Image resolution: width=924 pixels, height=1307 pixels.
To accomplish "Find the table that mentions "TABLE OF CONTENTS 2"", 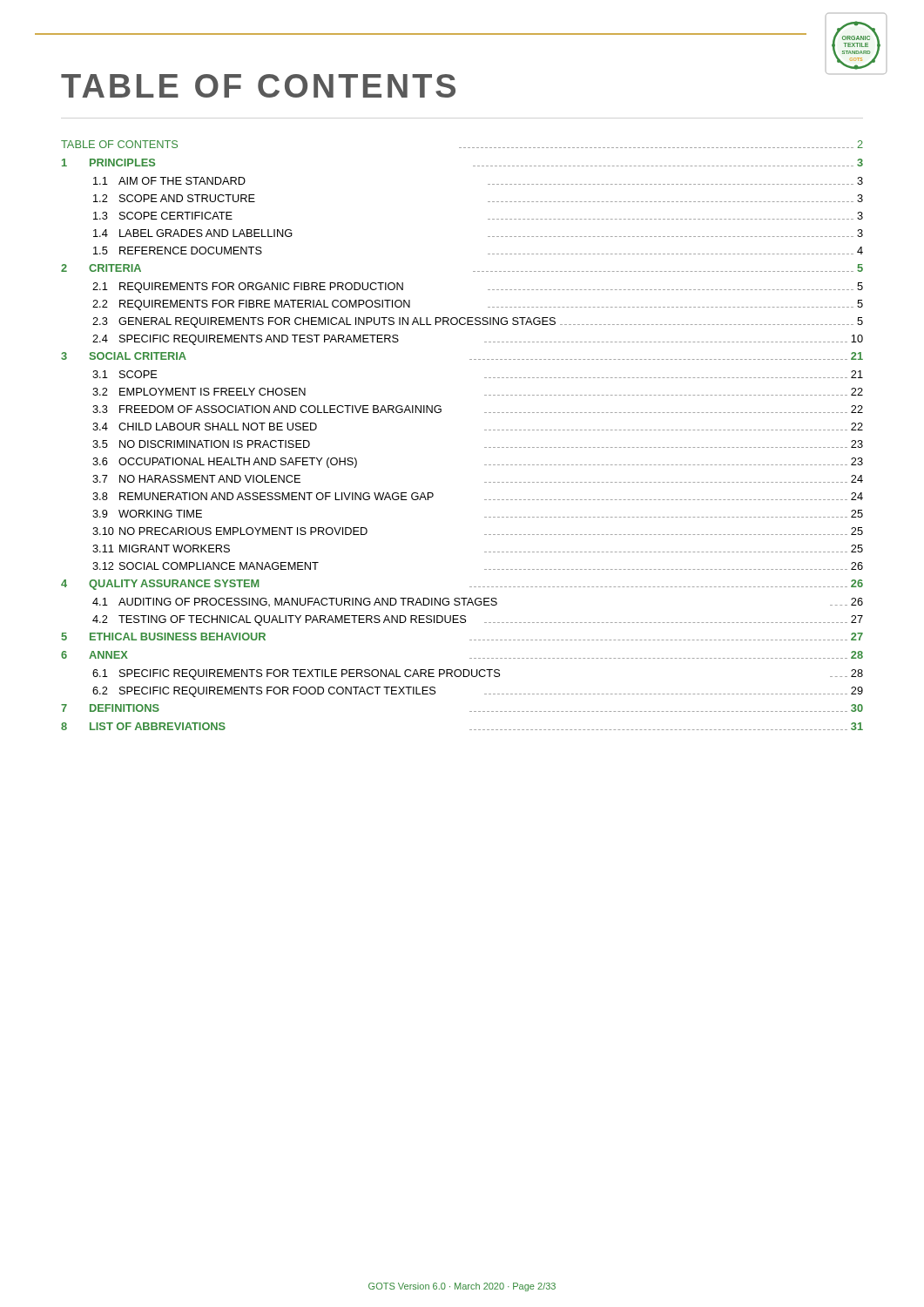I will [462, 435].
